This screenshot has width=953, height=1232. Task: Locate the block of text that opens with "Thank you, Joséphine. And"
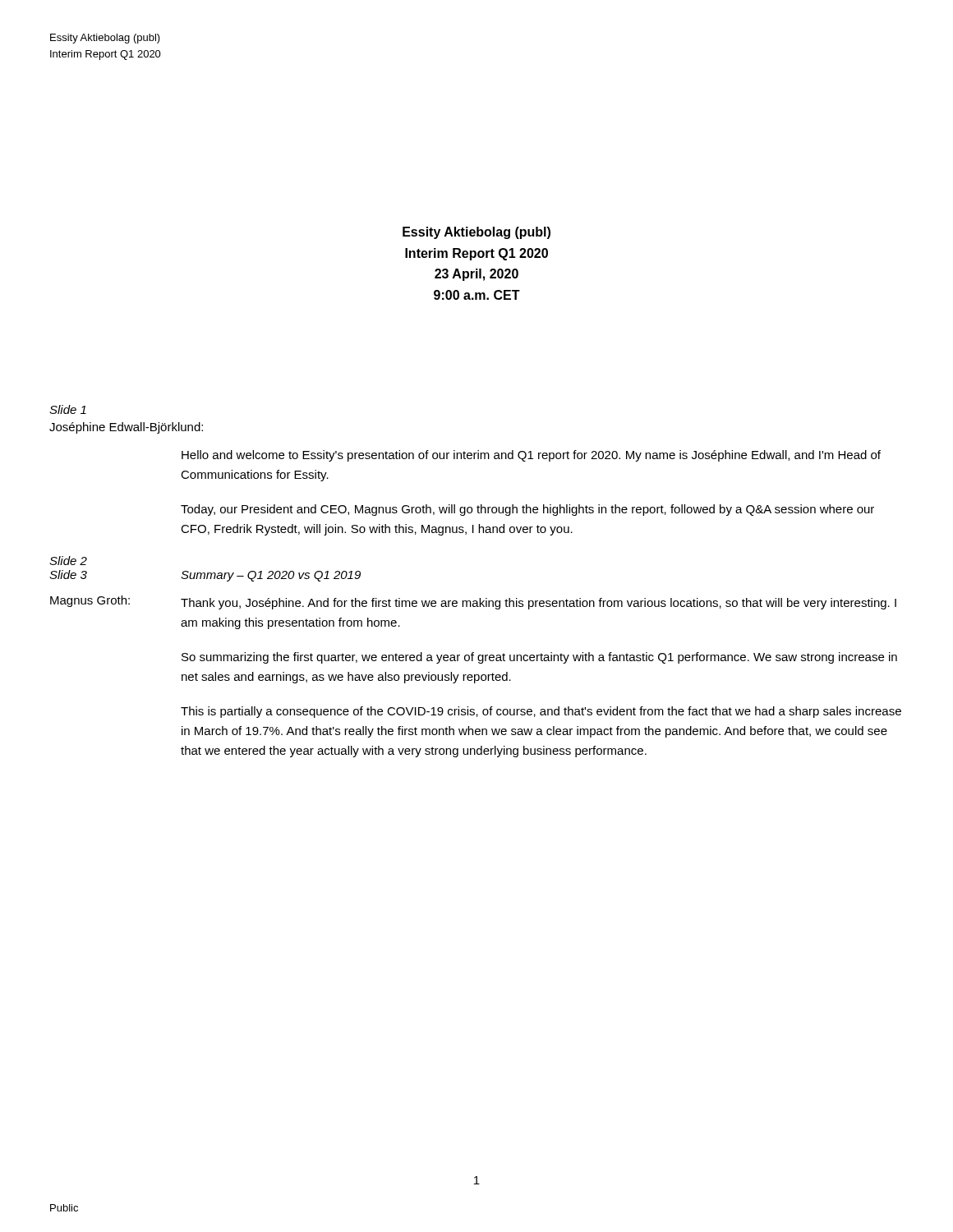(x=539, y=604)
